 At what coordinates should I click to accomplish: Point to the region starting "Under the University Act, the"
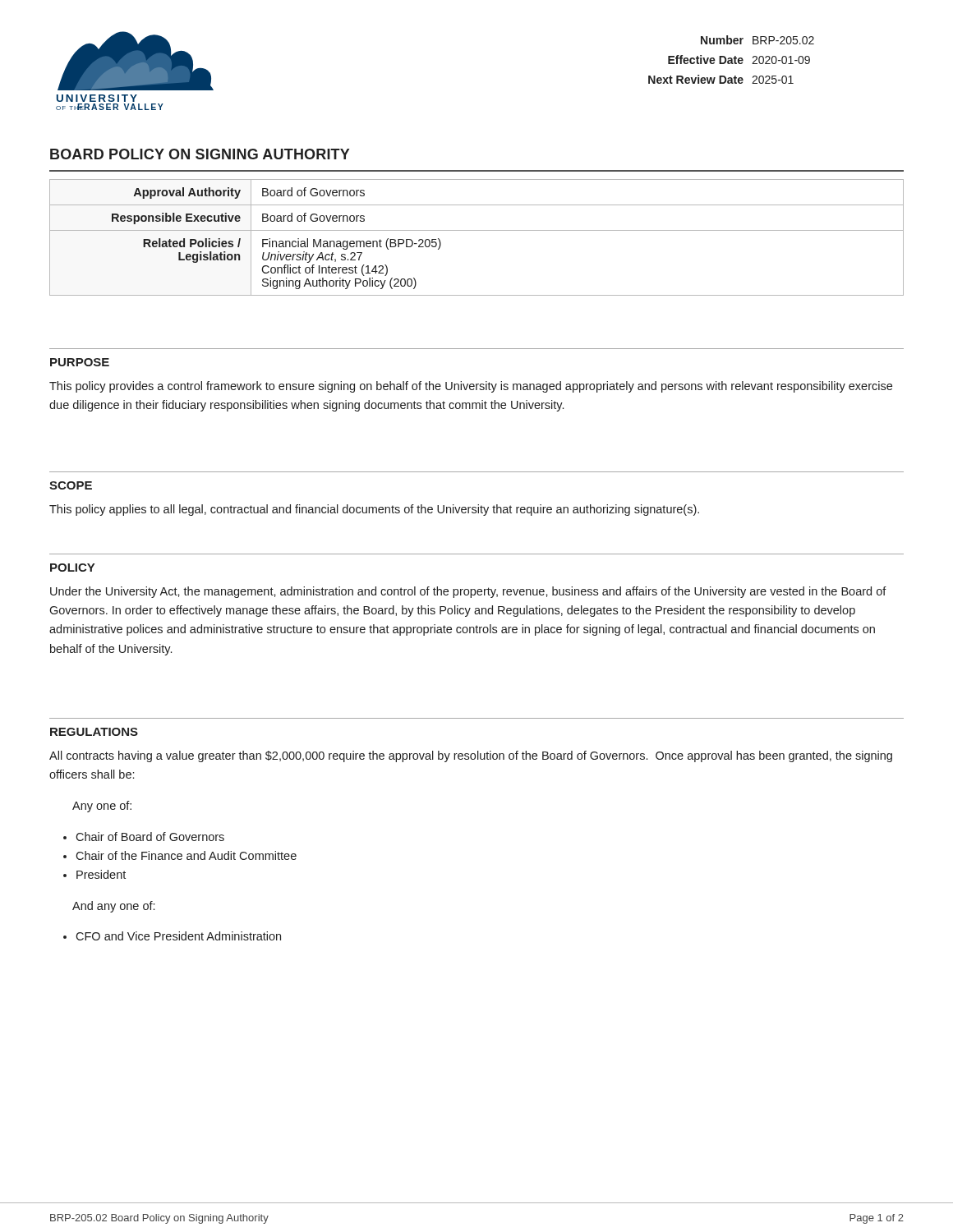(476, 620)
